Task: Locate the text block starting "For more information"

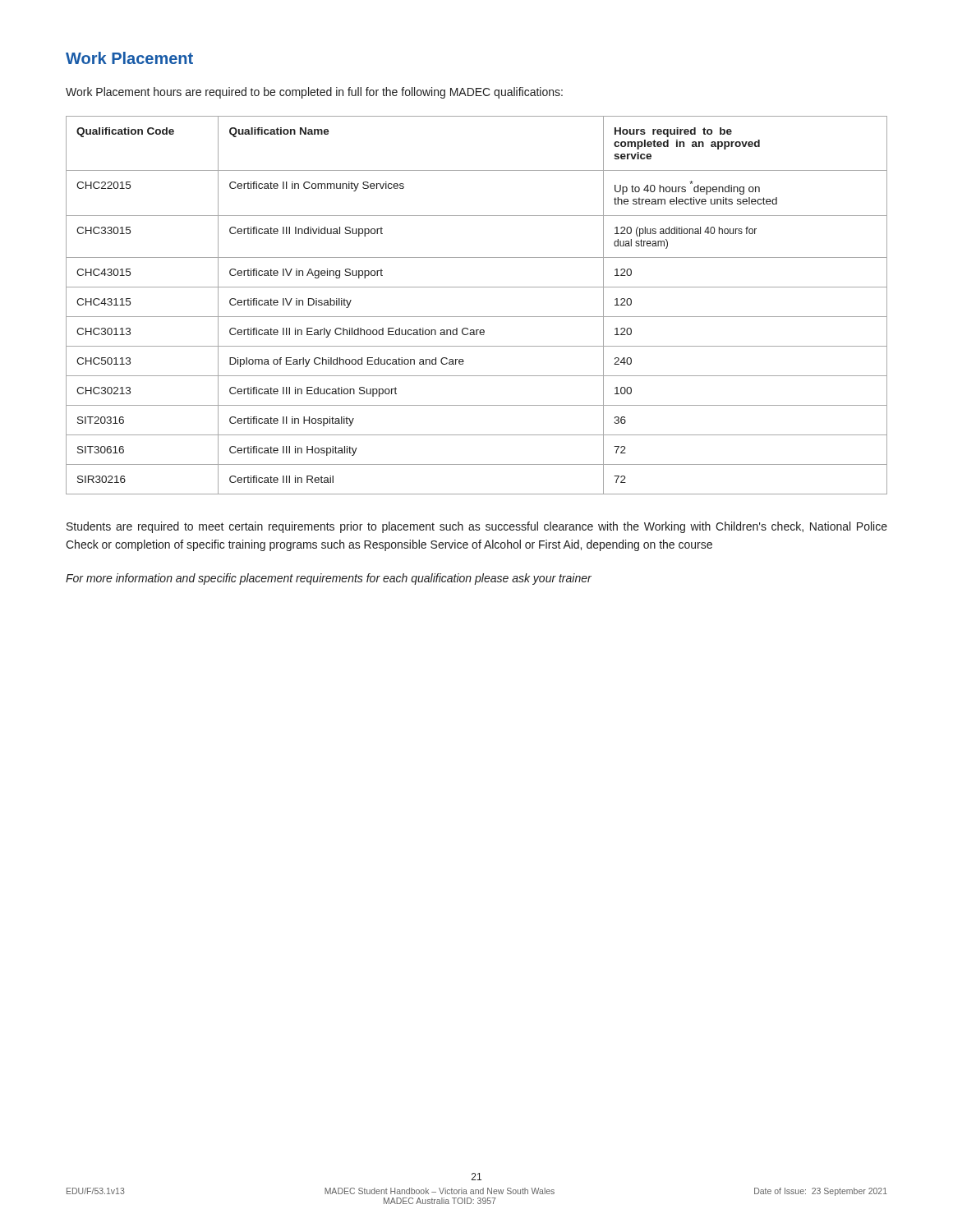Action: point(328,578)
